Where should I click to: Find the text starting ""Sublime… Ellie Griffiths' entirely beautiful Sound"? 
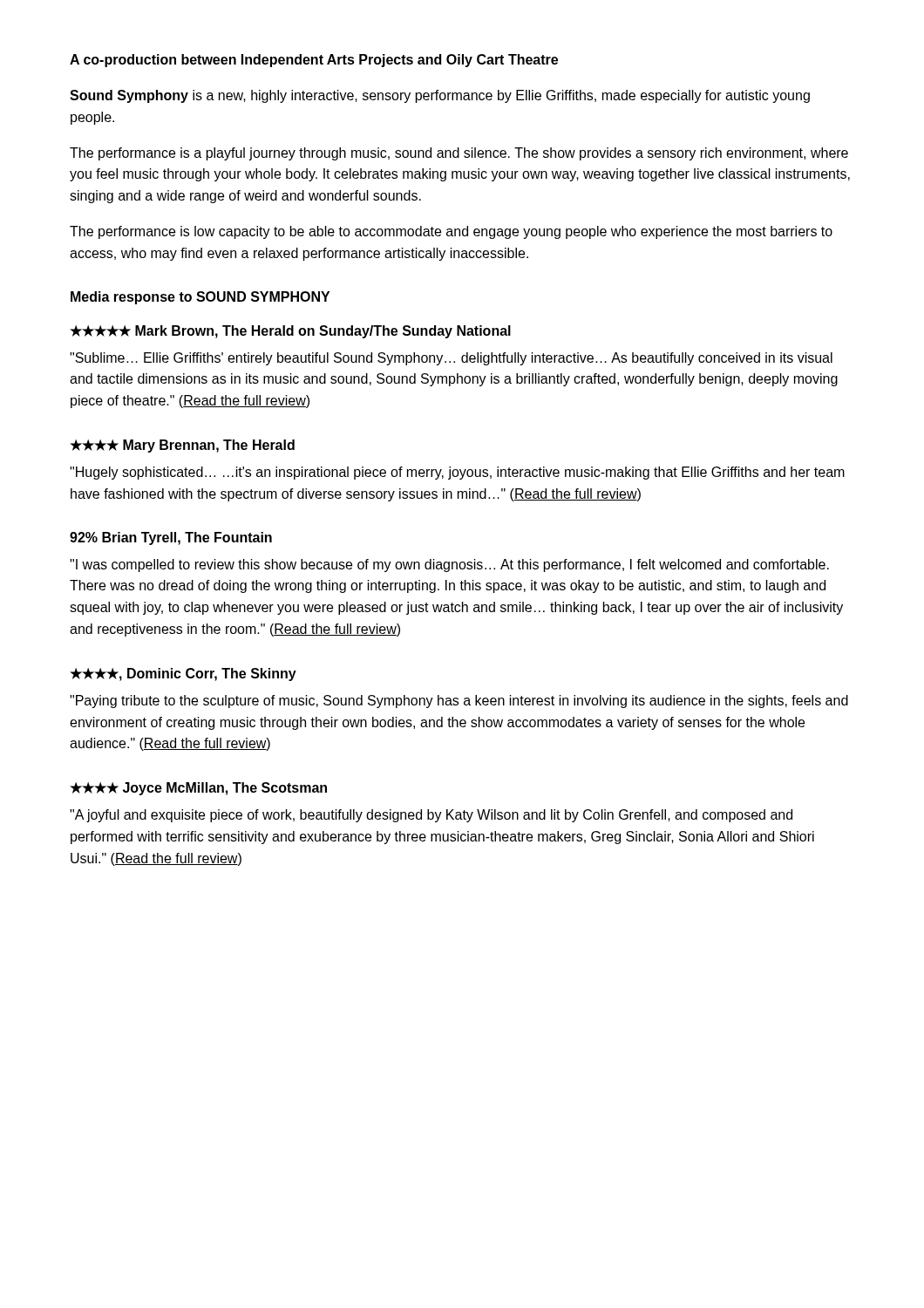coord(462,380)
